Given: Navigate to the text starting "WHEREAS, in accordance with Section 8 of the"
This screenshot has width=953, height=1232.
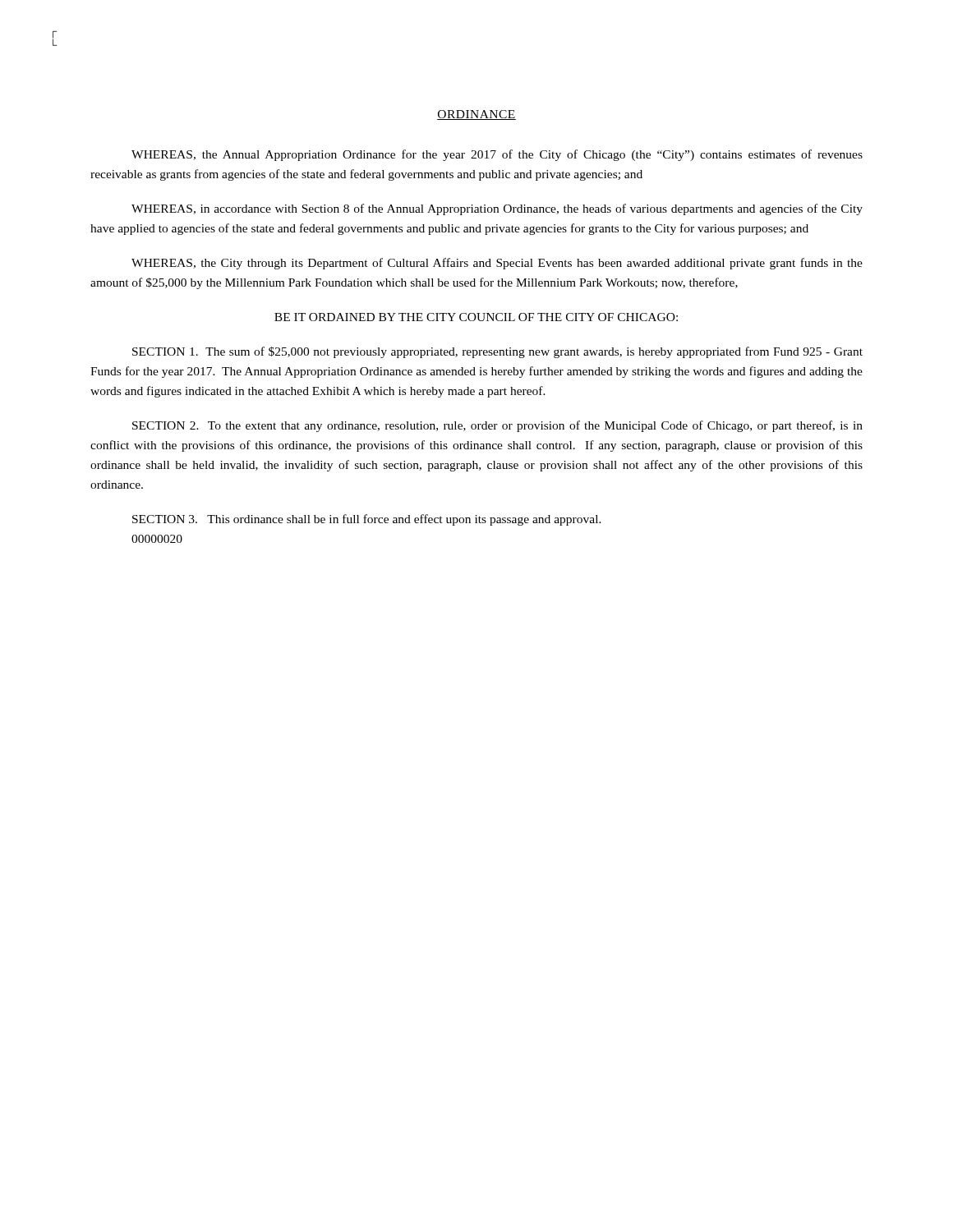Looking at the screenshot, I should pyautogui.click(x=476, y=218).
